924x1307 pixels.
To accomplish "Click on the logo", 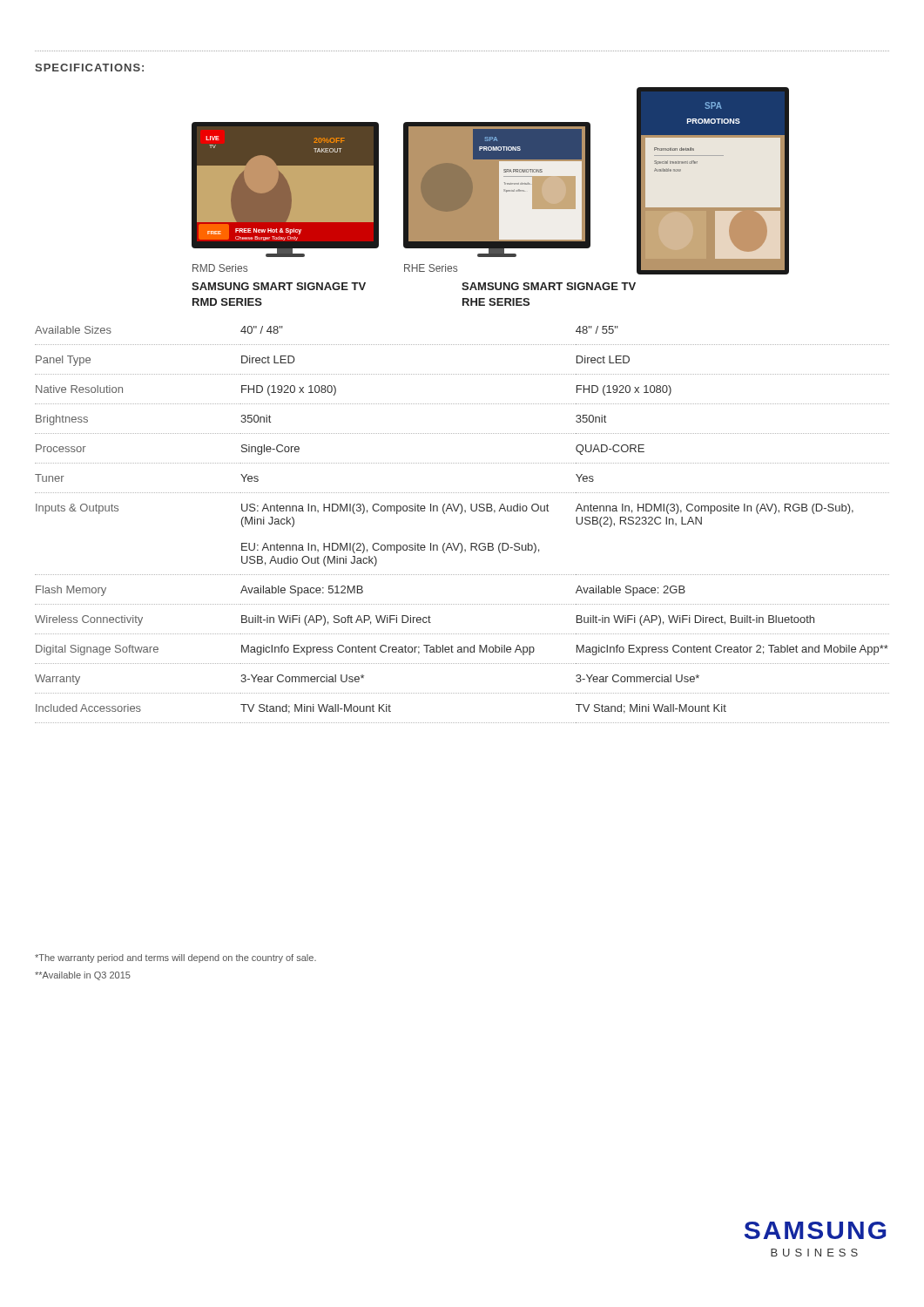I will click(816, 1237).
